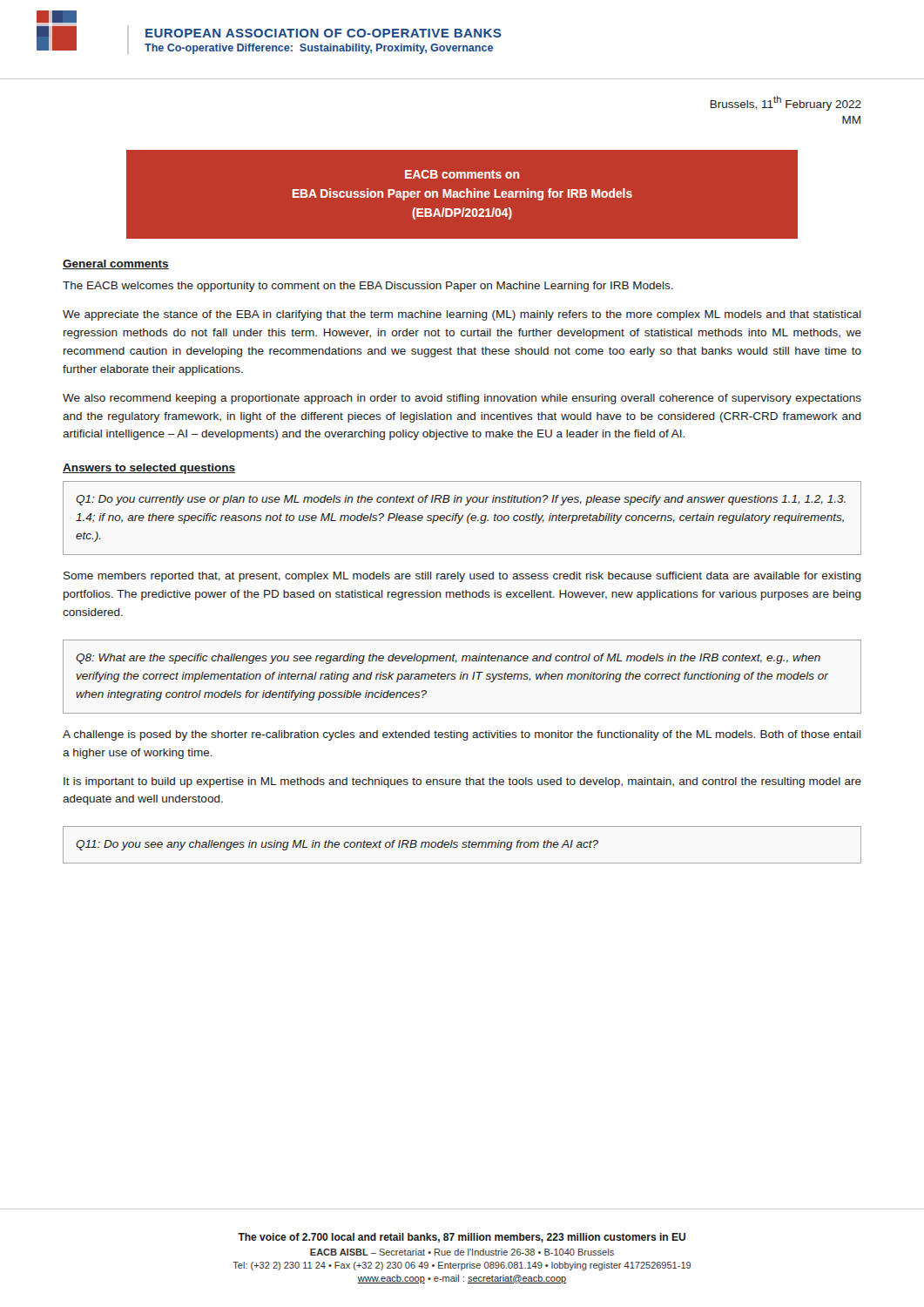Click on the title containing "EACB comments on EBA Discussion Paper on"

pyautogui.click(x=462, y=194)
